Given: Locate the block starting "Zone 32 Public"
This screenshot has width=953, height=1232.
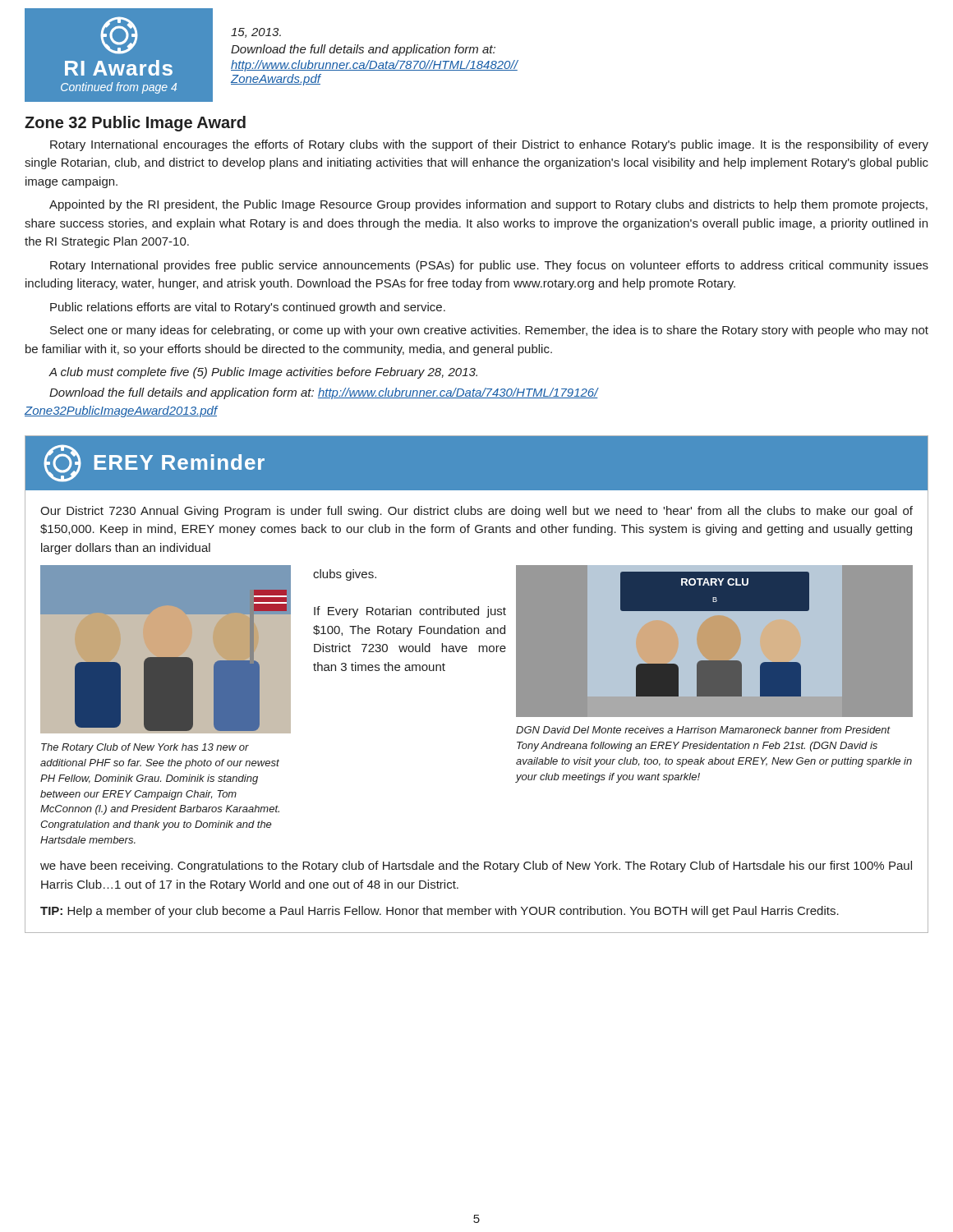Looking at the screenshot, I should click(x=136, y=122).
